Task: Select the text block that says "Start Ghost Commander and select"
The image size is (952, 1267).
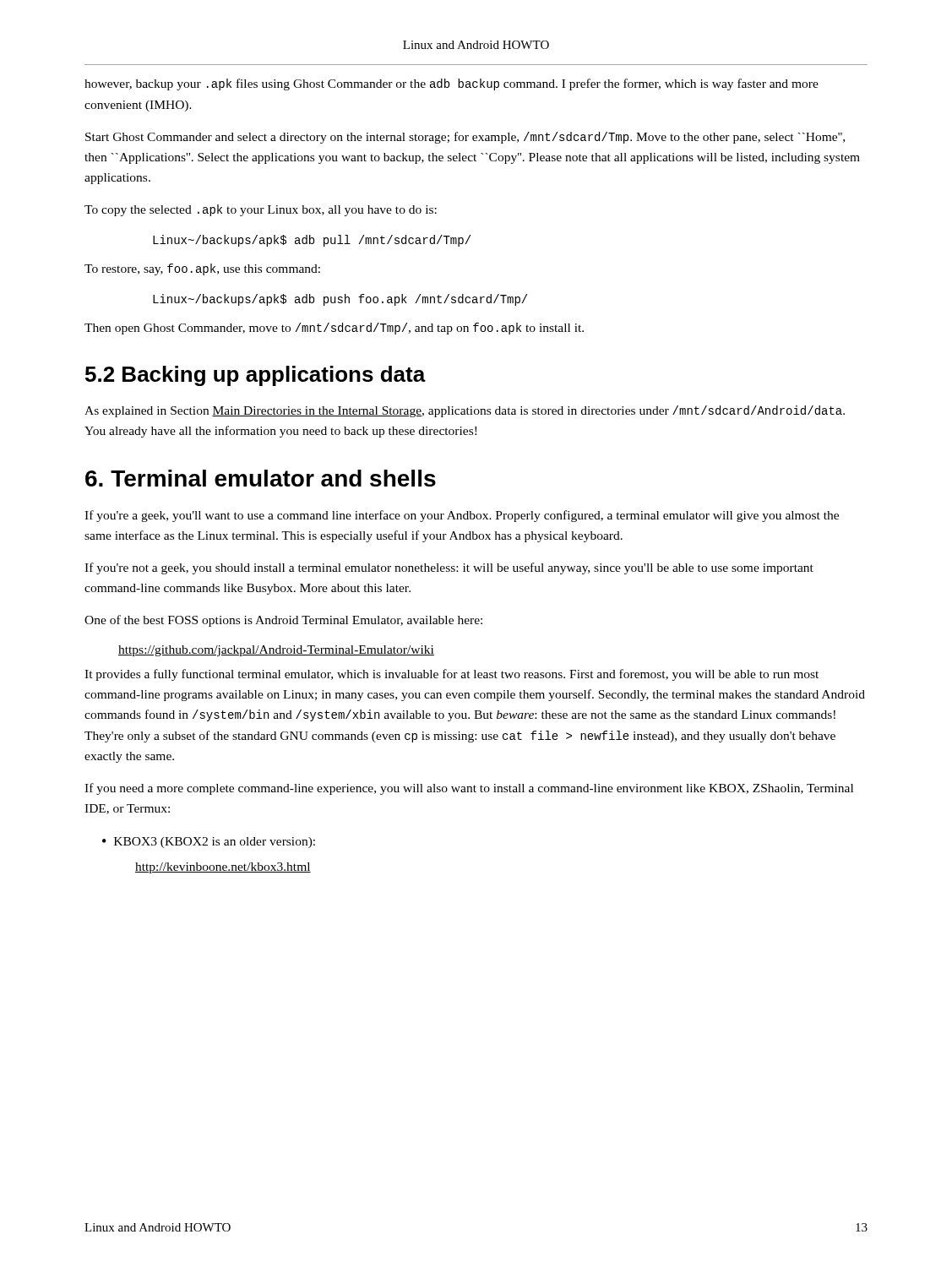Action: (x=472, y=157)
